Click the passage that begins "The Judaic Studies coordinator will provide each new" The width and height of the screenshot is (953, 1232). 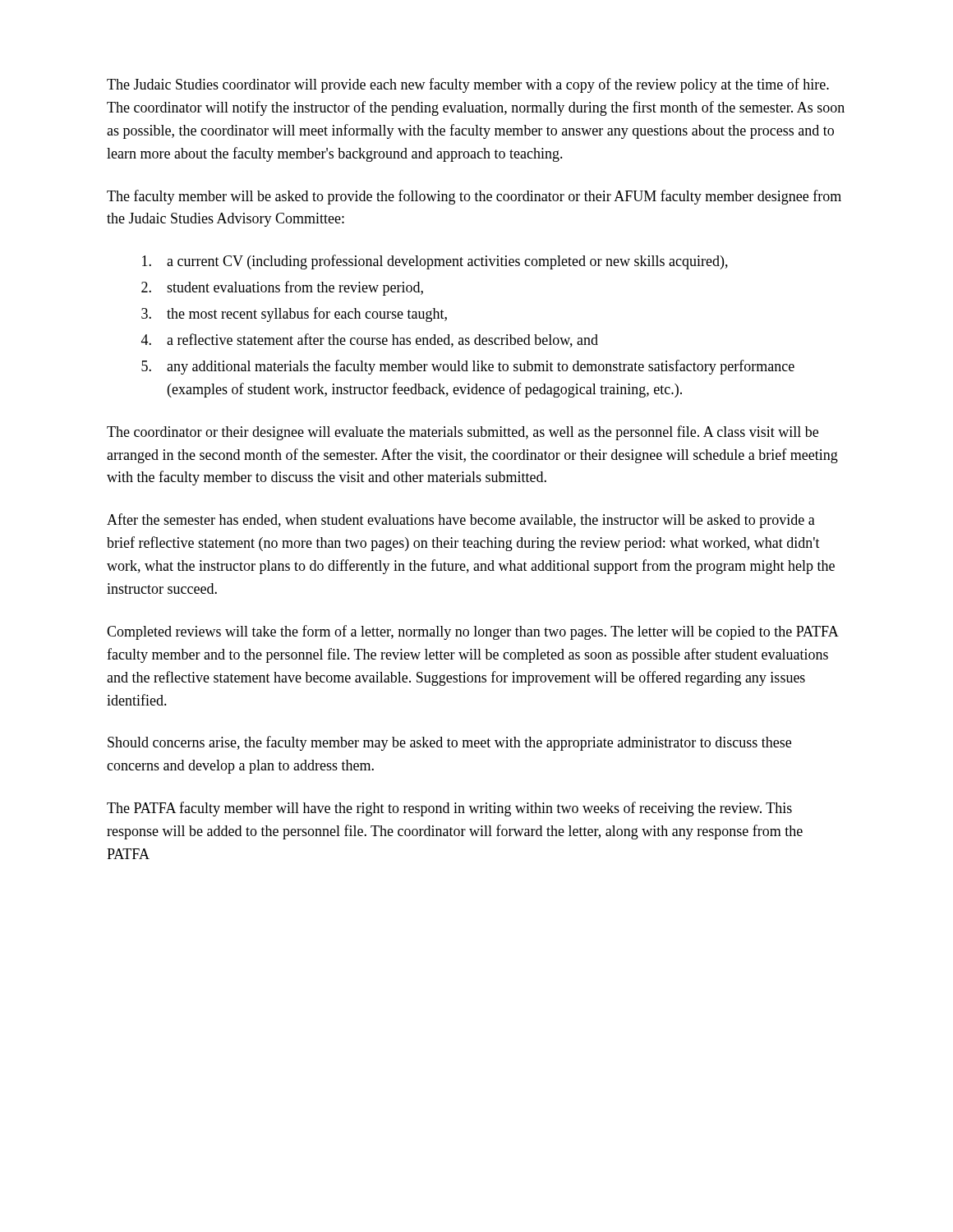click(476, 119)
